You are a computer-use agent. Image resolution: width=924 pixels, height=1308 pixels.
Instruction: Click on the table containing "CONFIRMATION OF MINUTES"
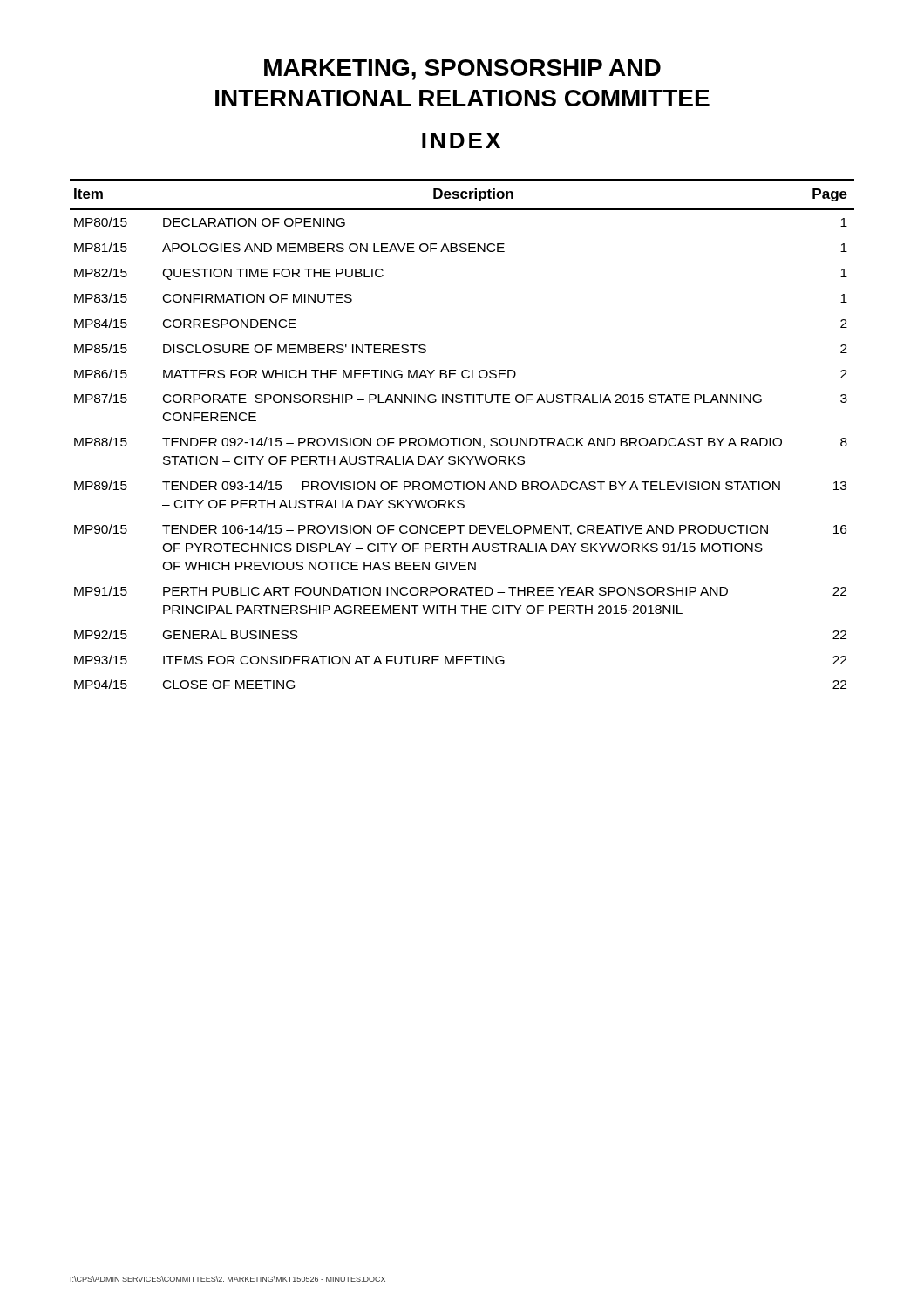462,438
